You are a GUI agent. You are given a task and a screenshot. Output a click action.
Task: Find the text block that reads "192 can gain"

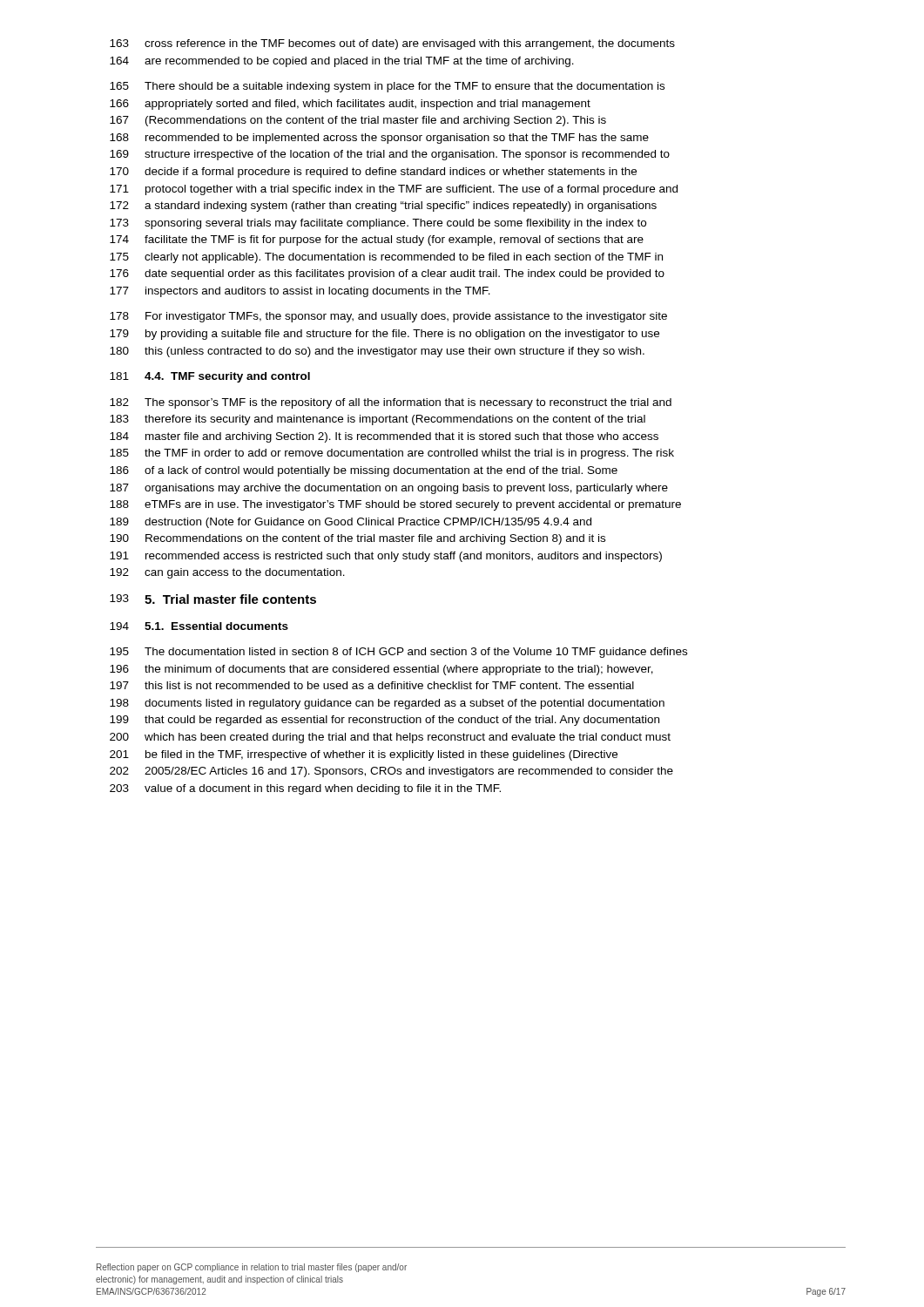(x=227, y=573)
